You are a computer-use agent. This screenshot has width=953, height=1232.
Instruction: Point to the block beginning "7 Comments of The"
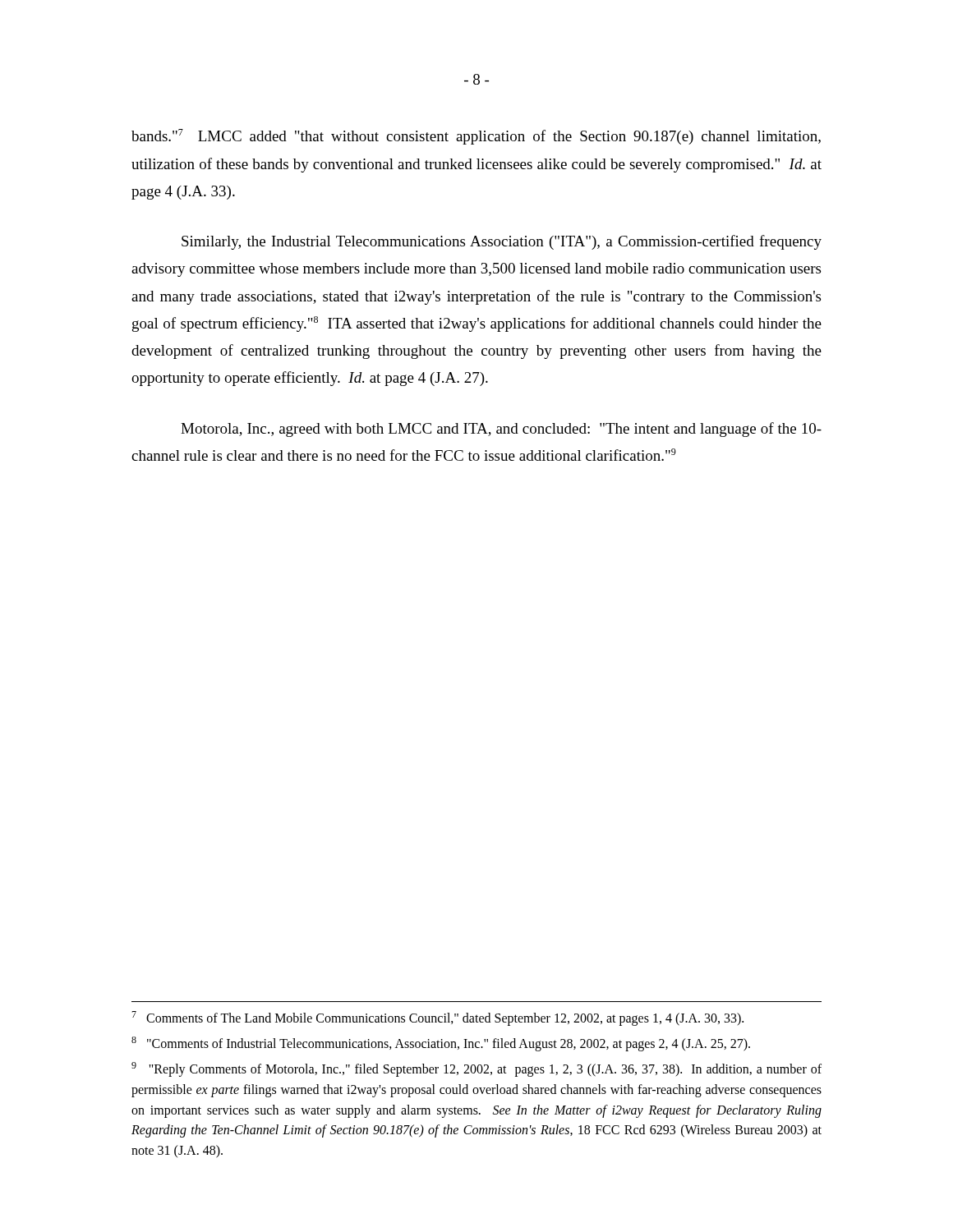tap(438, 1017)
